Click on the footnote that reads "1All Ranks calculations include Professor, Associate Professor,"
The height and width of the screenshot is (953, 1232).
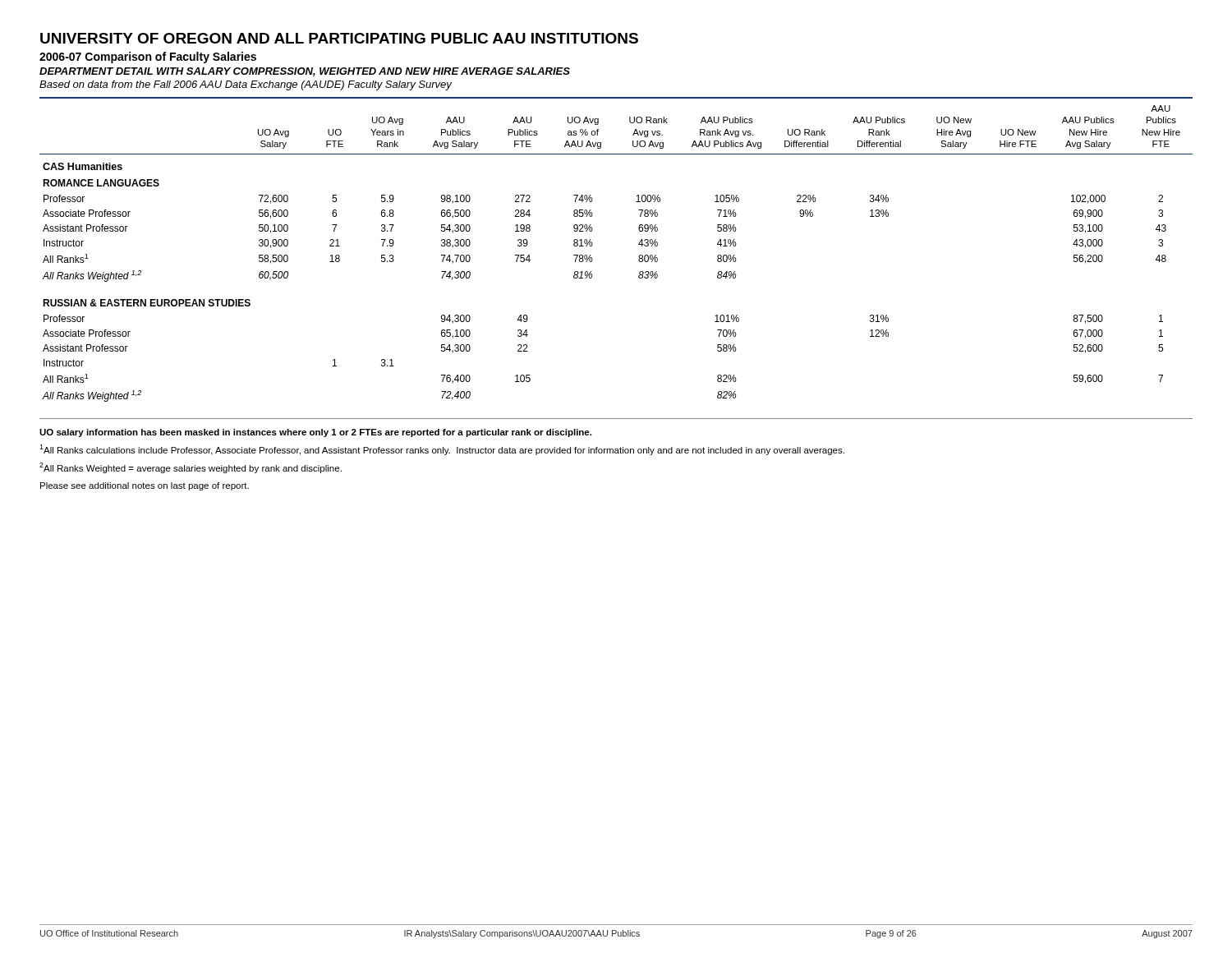point(442,449)
